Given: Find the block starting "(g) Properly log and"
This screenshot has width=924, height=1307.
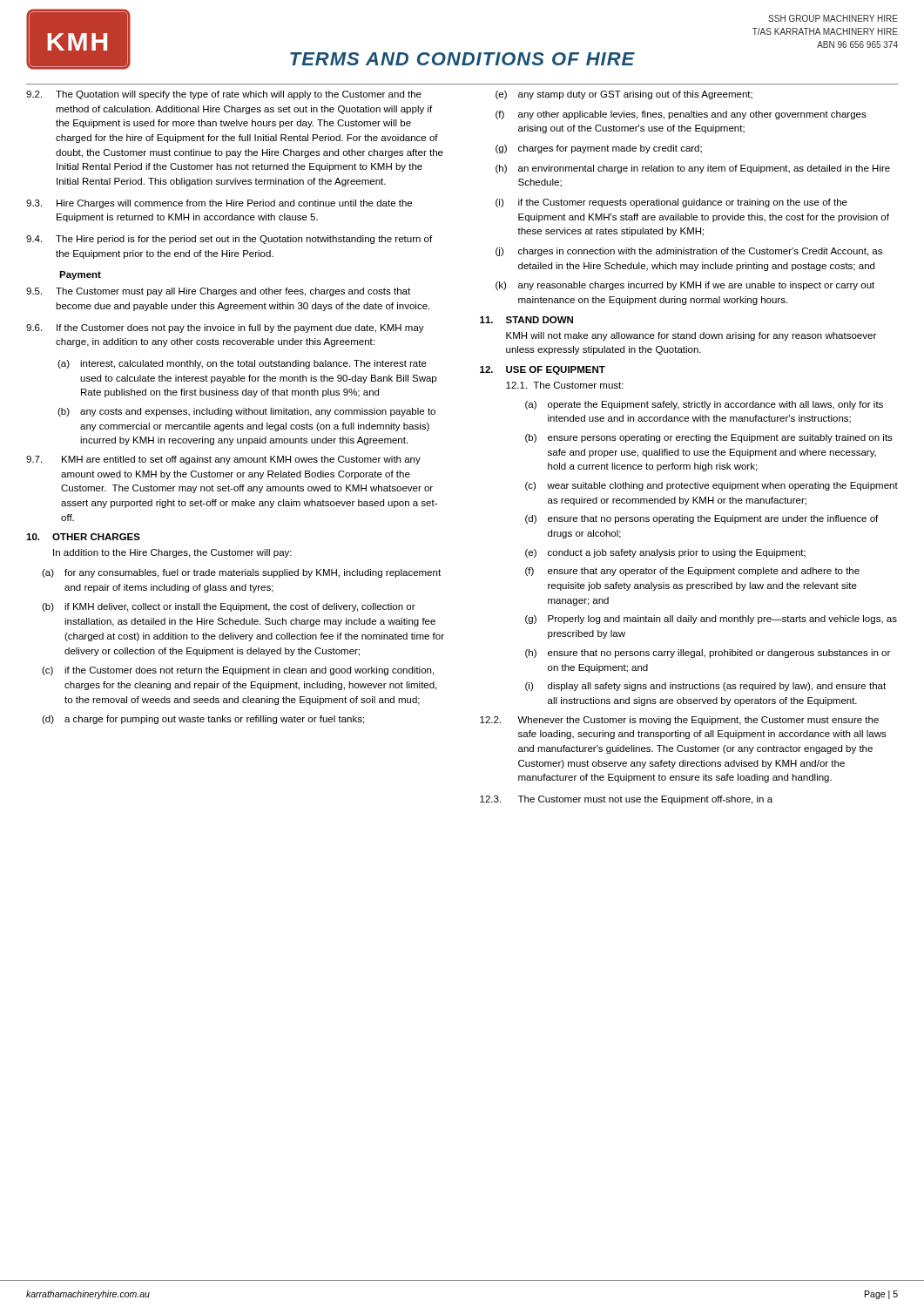Looking at the screenshot, I should 711,627.
